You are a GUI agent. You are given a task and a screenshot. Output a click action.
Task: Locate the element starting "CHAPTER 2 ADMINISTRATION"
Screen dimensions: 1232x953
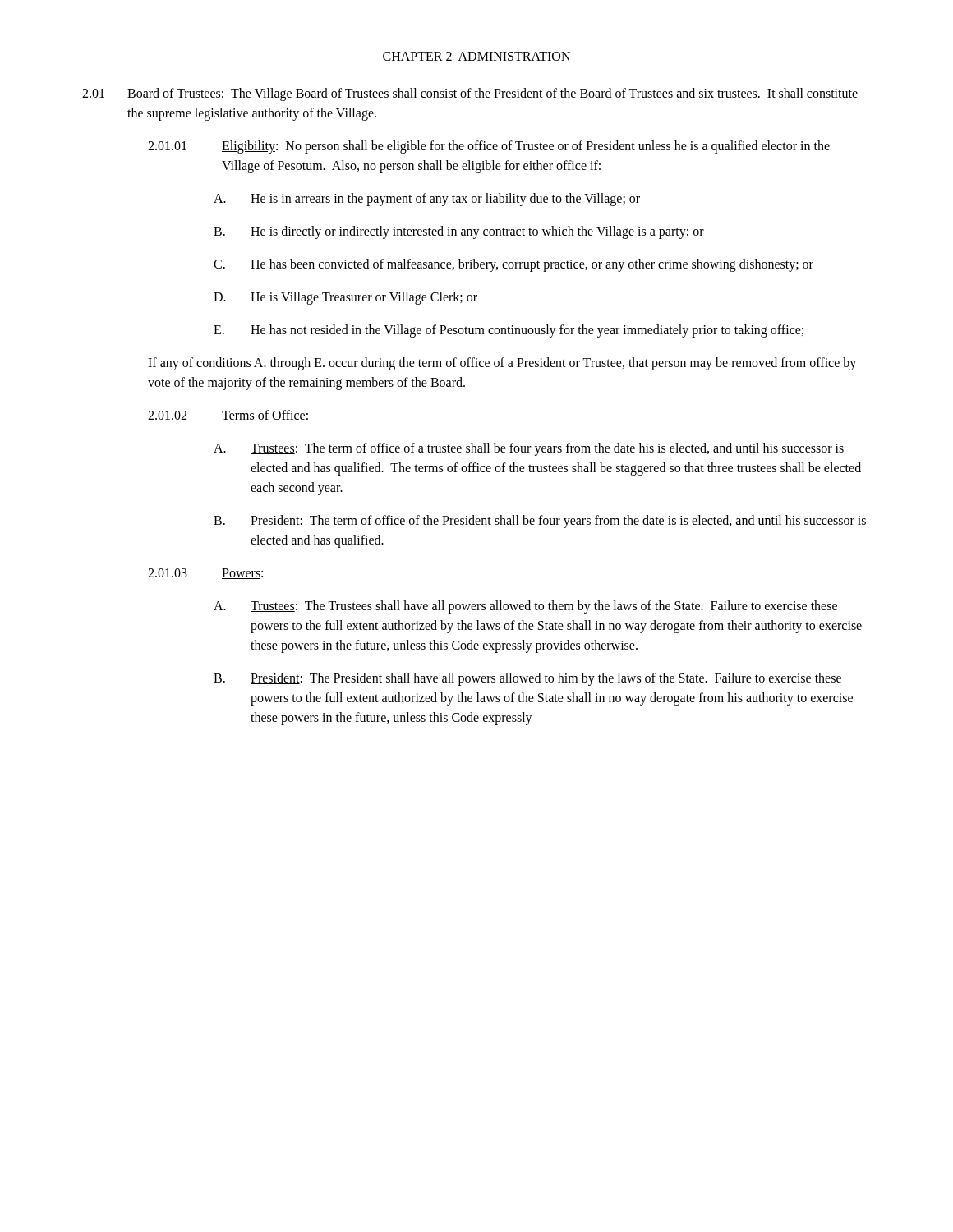click(x=476, y=56)
